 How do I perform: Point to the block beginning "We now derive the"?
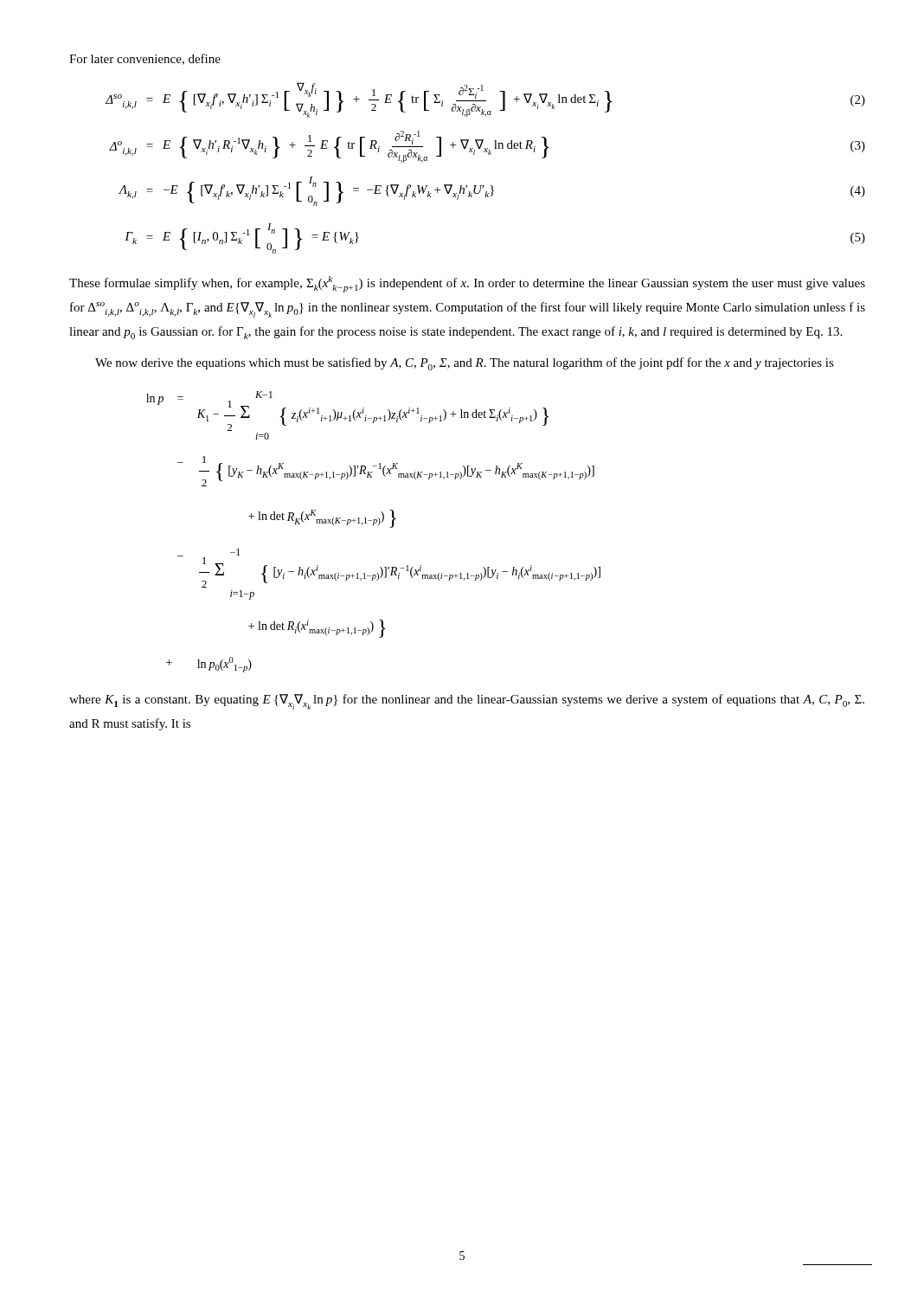pos(464,364)
